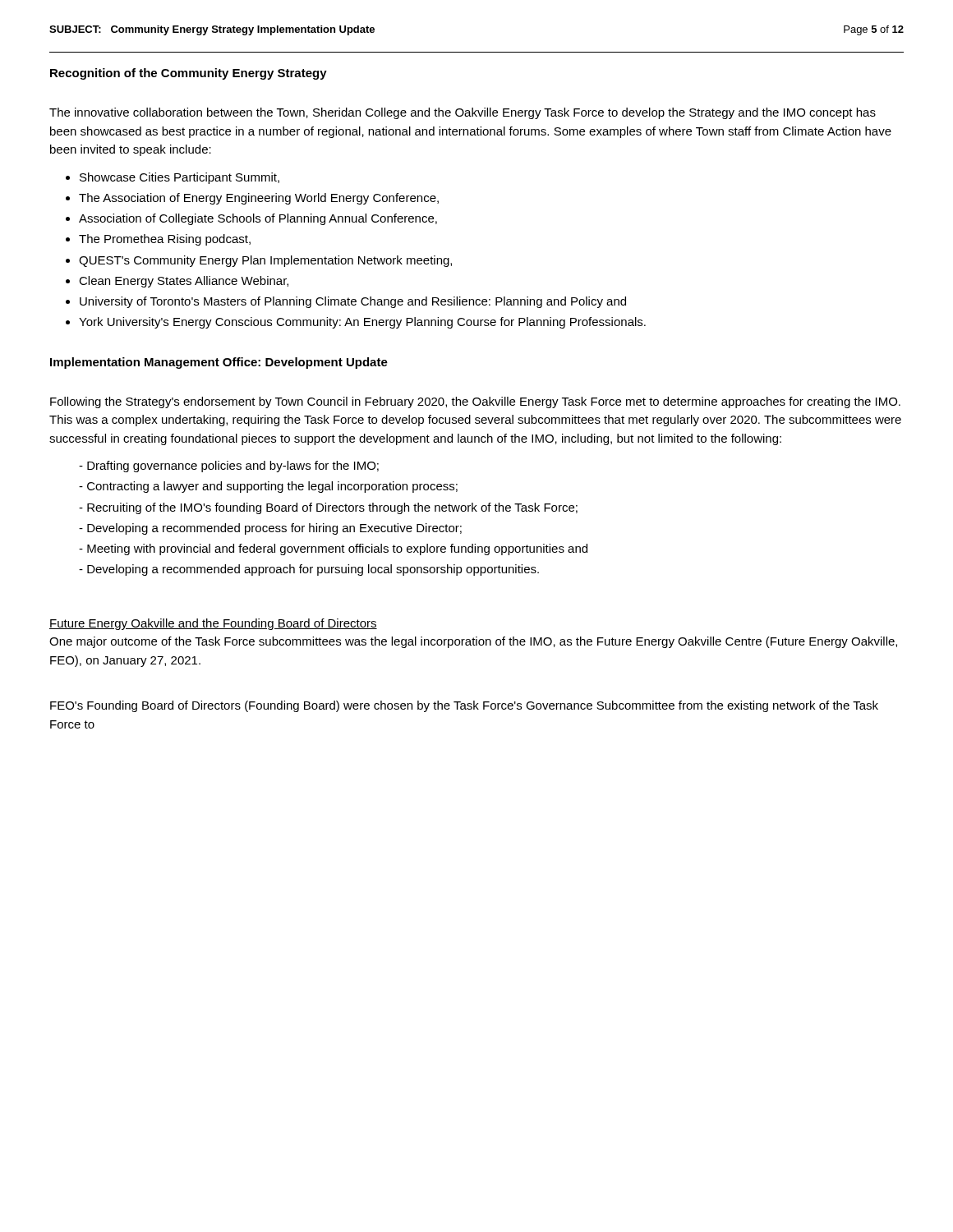Find the text block starting "Developing a recommended process for hiring an Executive"
Image resolution: width=953 pixels, height=1232 pixels.
point(274,527)
